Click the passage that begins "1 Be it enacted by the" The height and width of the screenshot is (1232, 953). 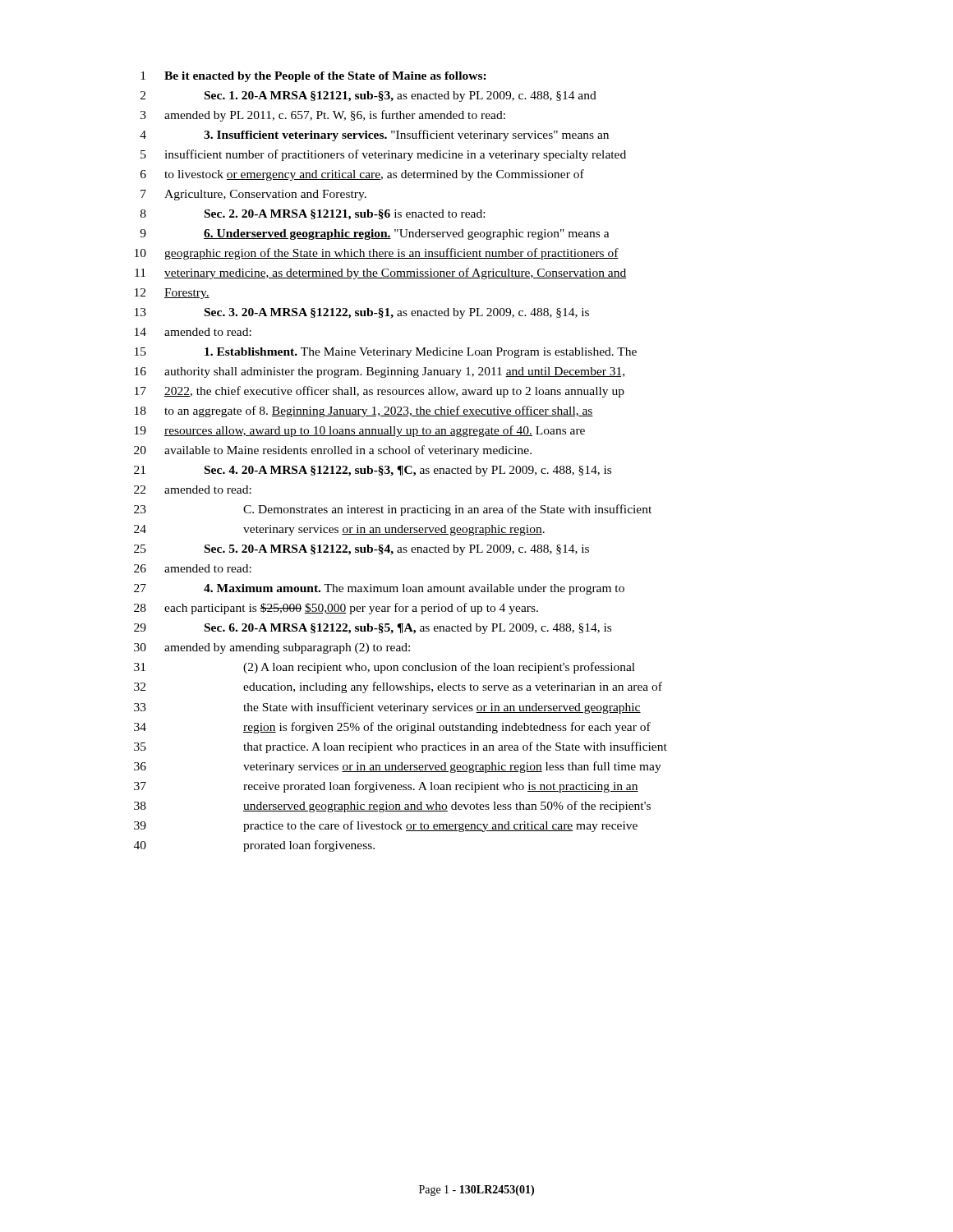tap(476, 76)
